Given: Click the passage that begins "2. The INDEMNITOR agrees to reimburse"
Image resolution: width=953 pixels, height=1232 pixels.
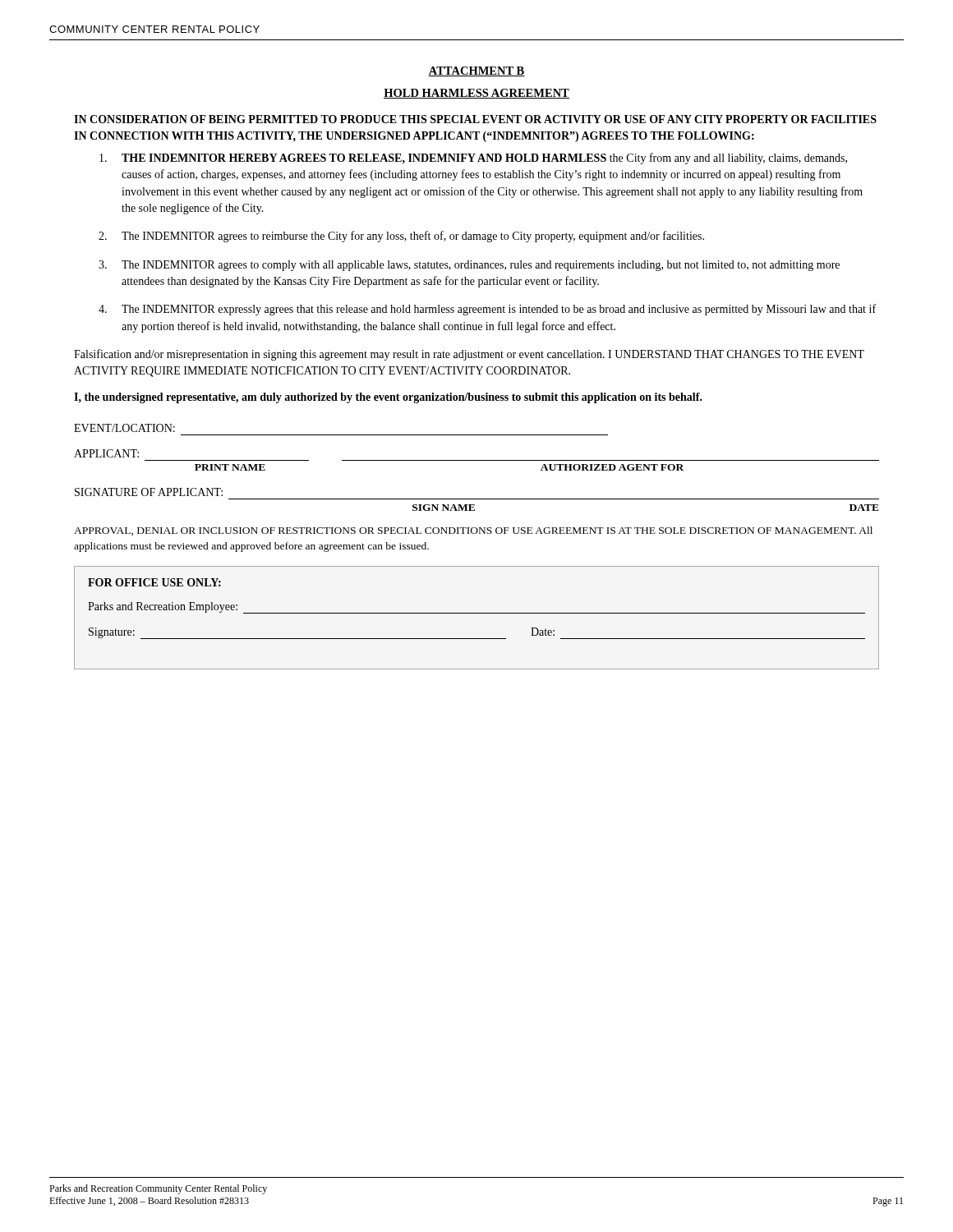Looking at the screenshot, I should 489,237.
